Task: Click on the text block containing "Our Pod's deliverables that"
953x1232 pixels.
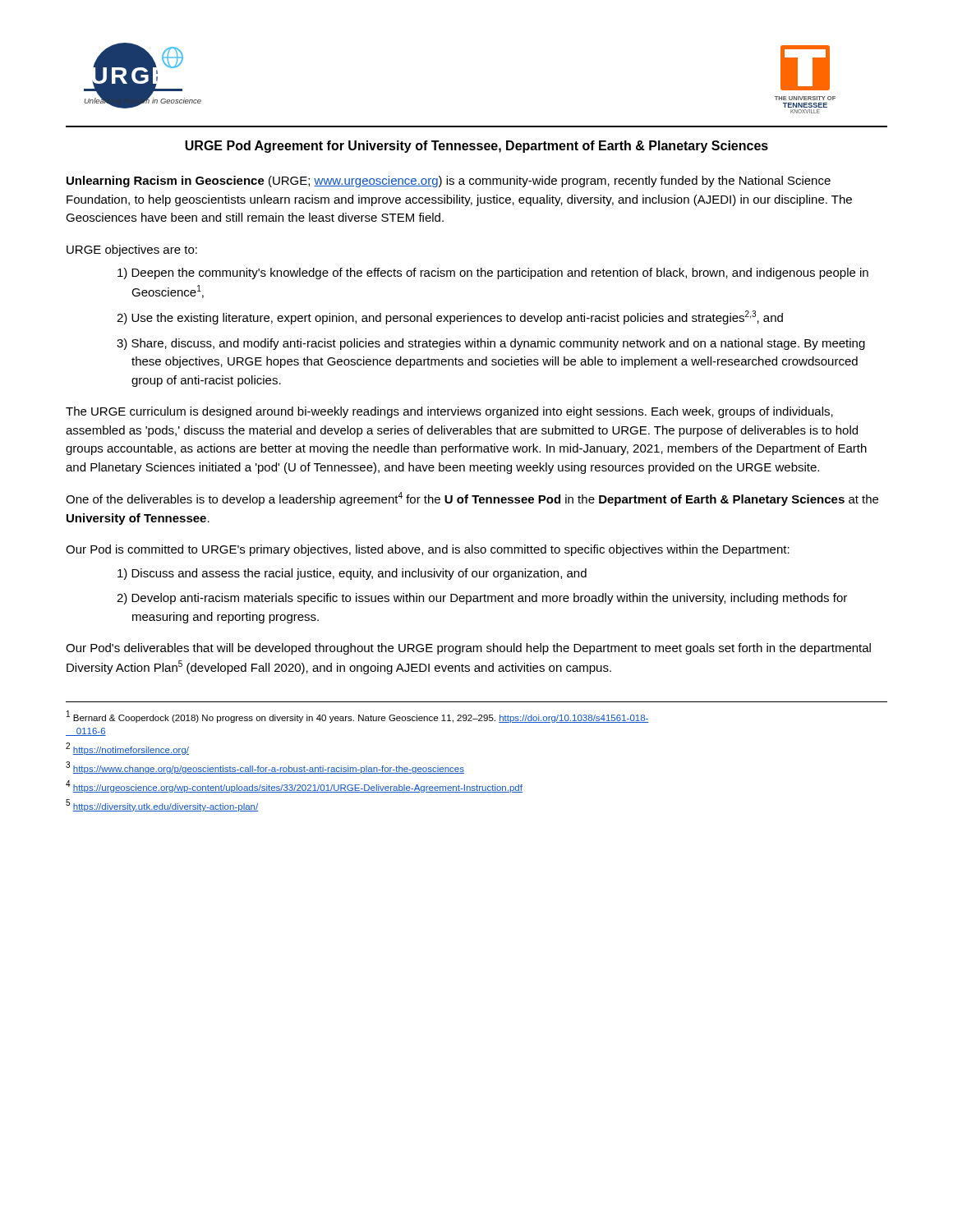Action: coord(469,657)
